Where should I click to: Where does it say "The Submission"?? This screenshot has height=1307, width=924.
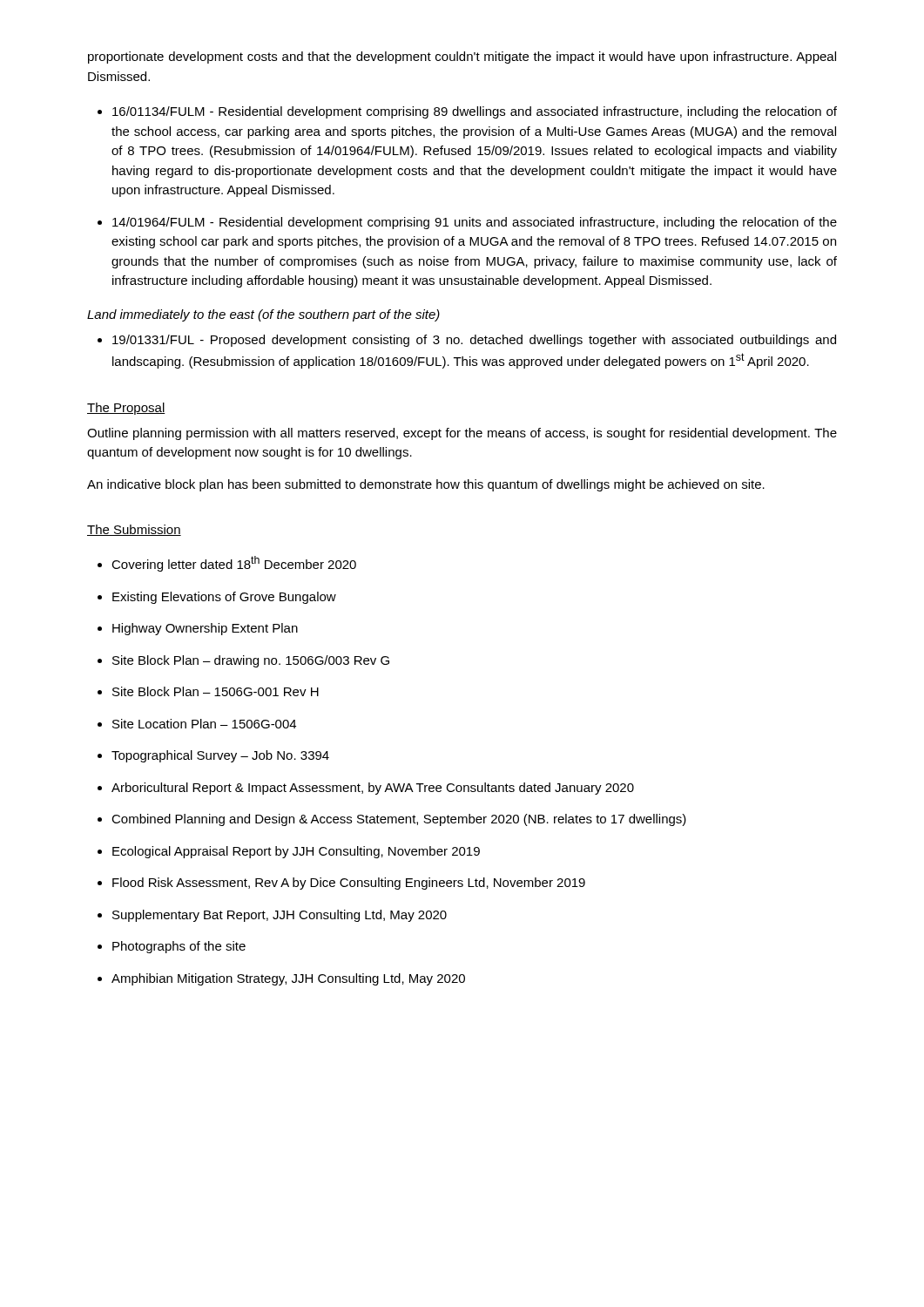point(134,529)
